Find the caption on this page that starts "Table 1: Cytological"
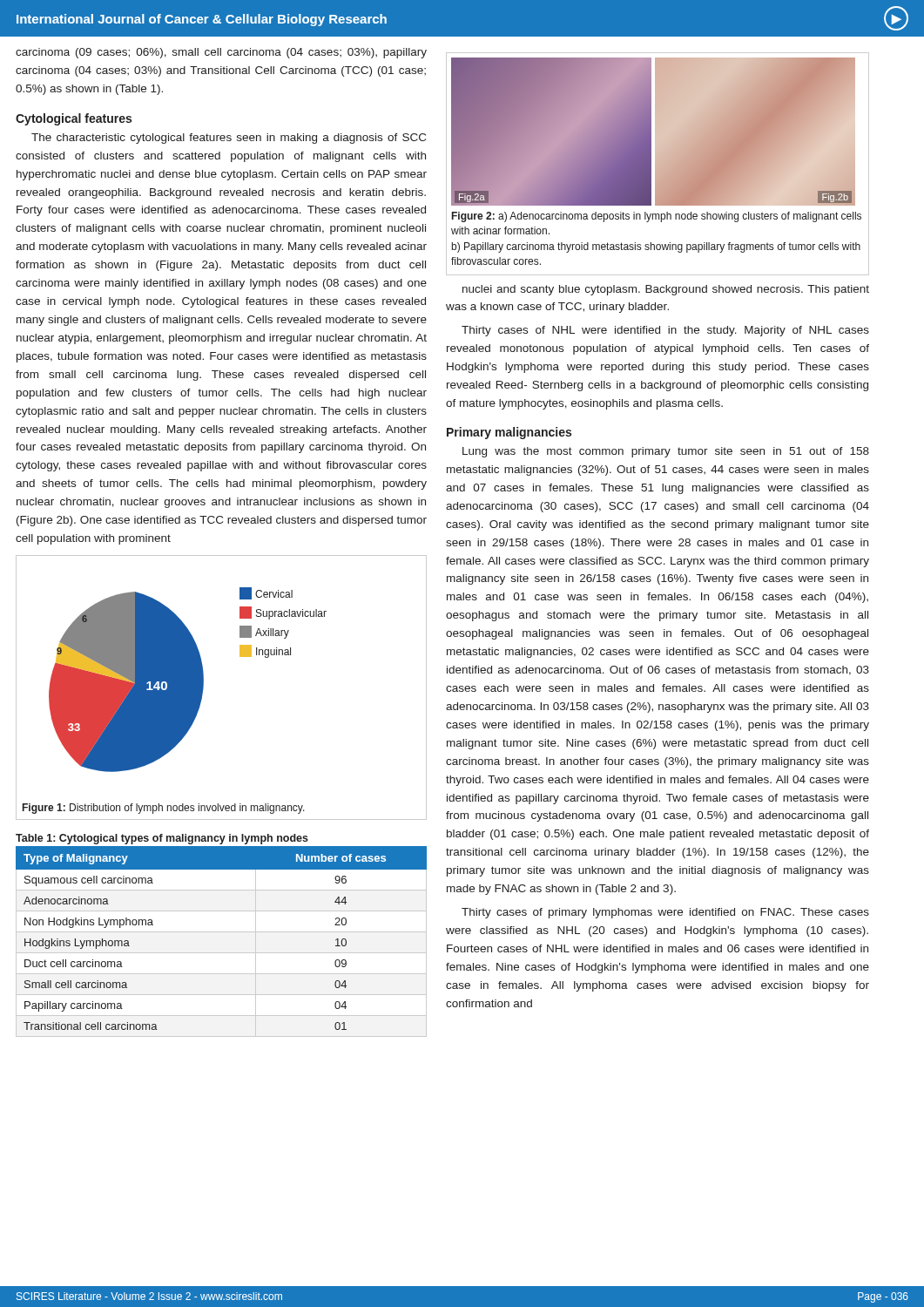This screenshot has width=924, height=1307. (162, 838)
